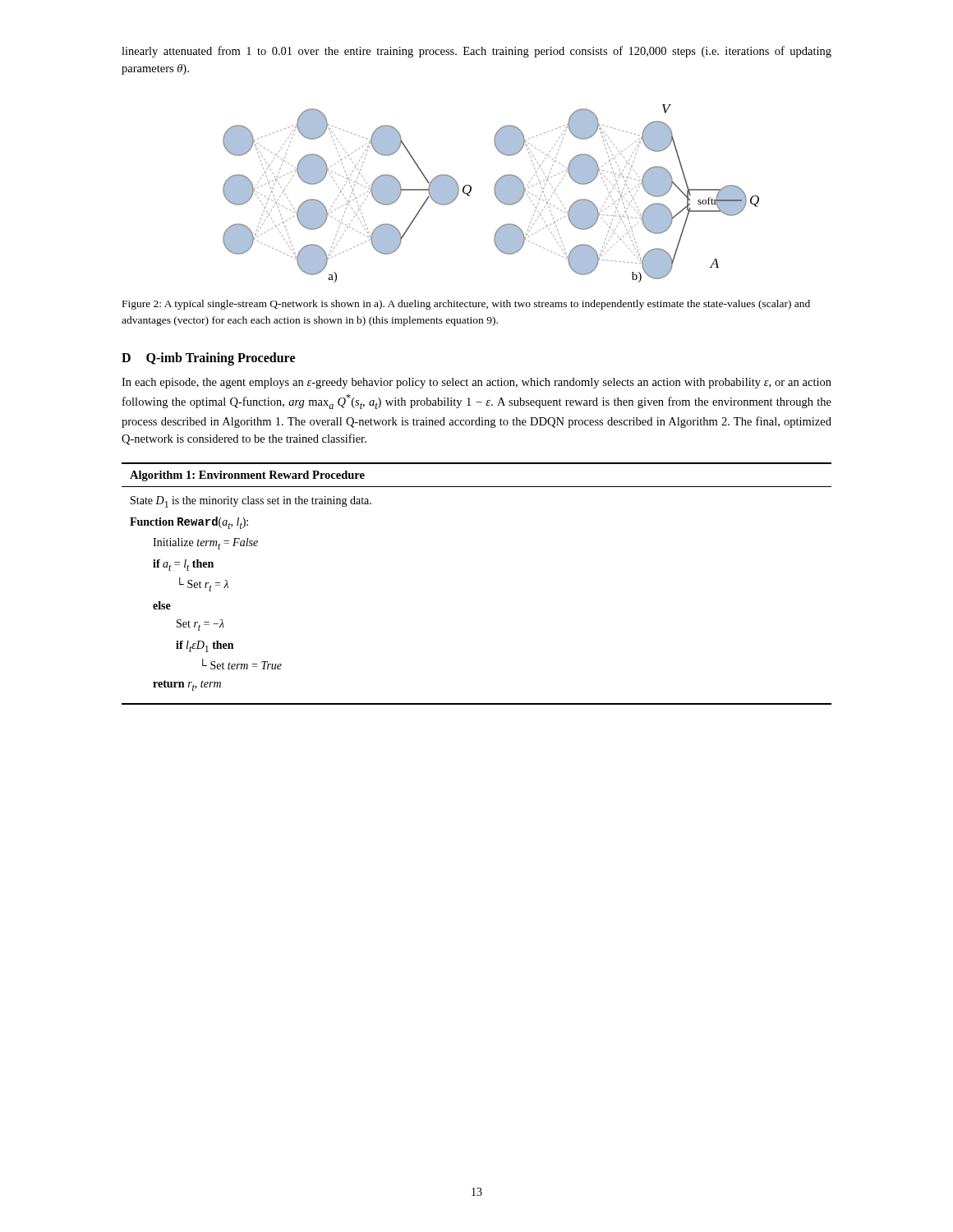This screenshot has height=1232, width=953.
Task: Click on the element starting "In each episode, the agent"
Action: (x=476, y=411)
